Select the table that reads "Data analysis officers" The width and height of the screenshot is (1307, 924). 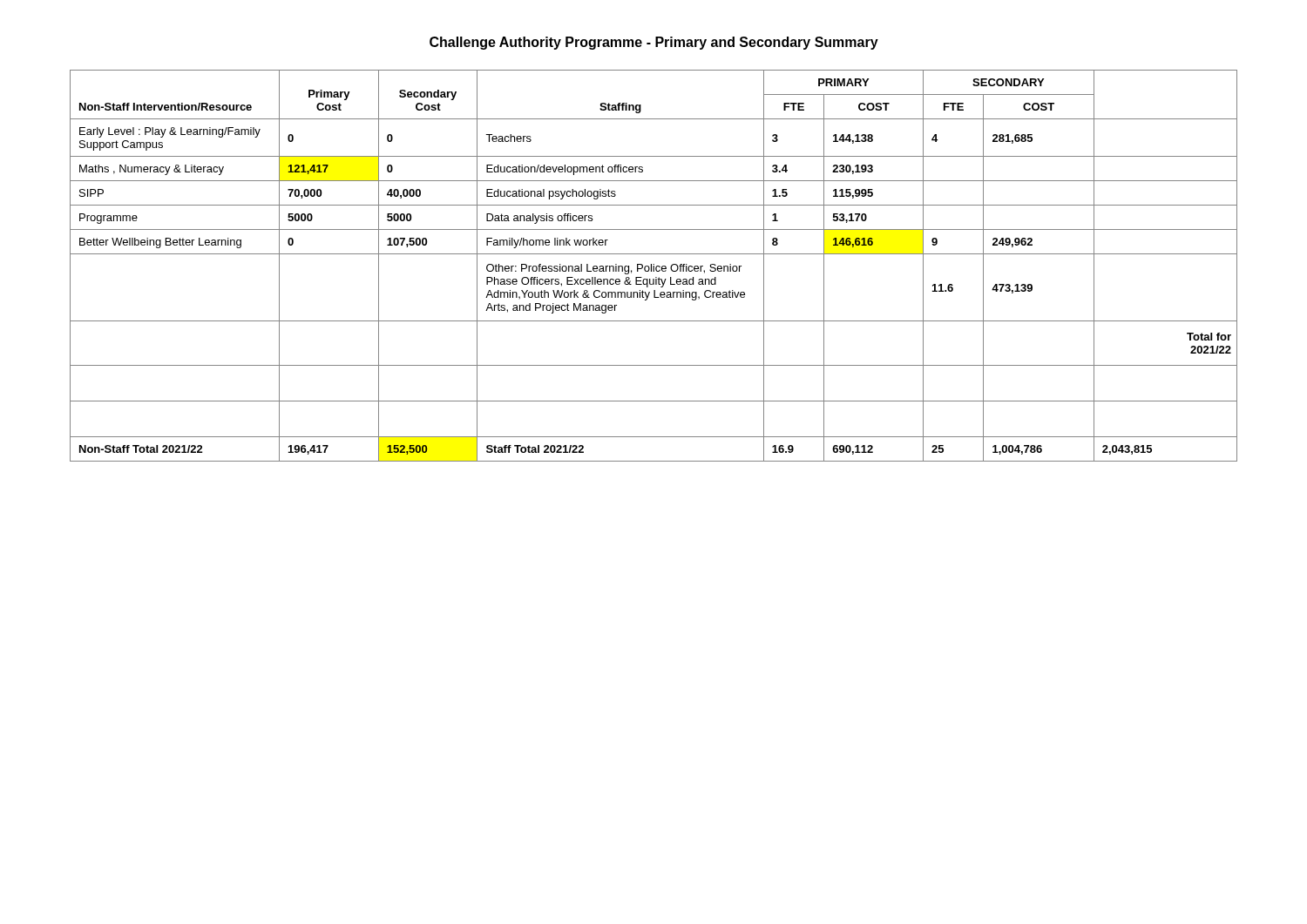[x=654, y=266]
